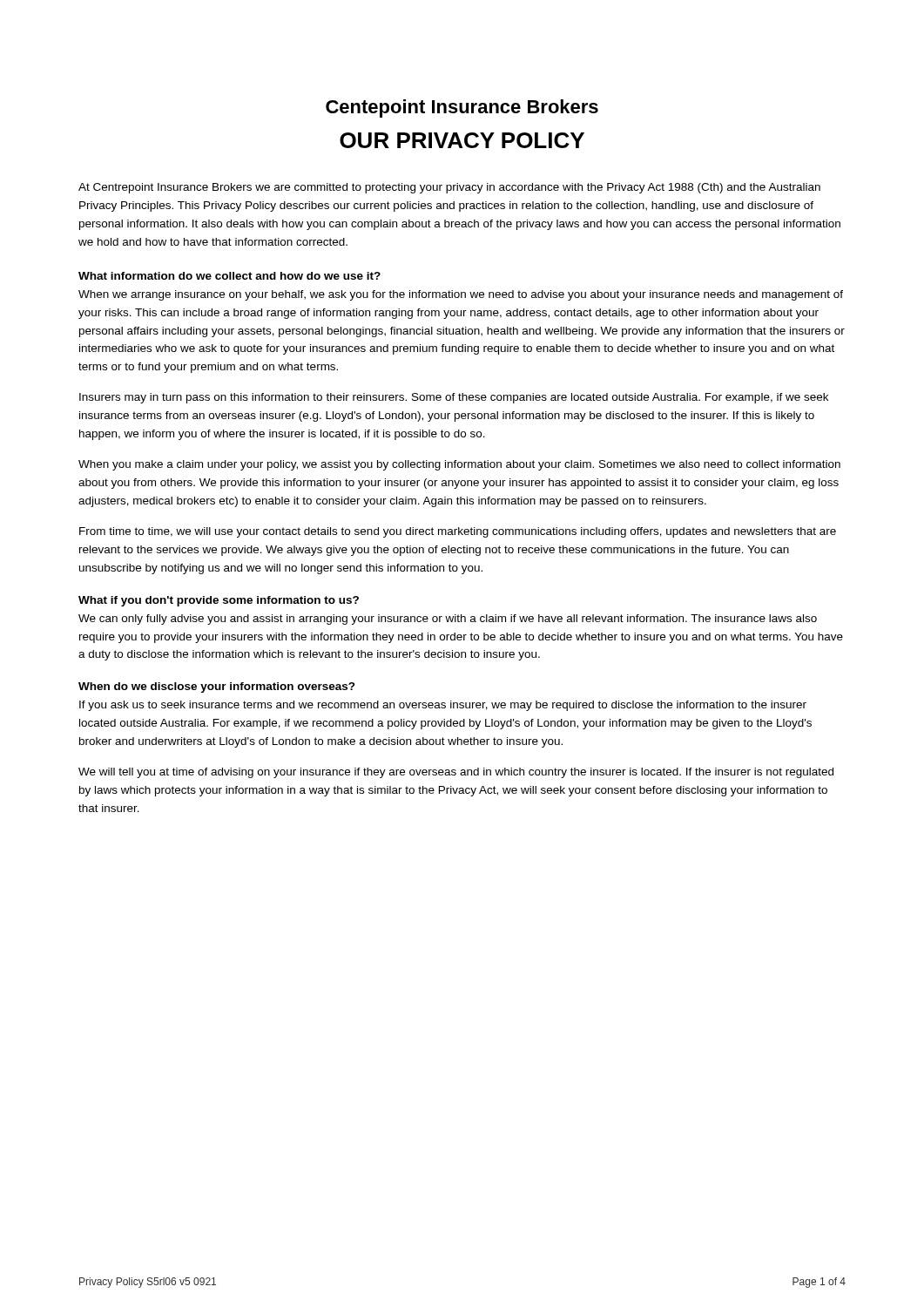Locate the block of text that opens with "From time to time, we will use"
This screenshot has width=924, height=1307.
pos(457,549)
